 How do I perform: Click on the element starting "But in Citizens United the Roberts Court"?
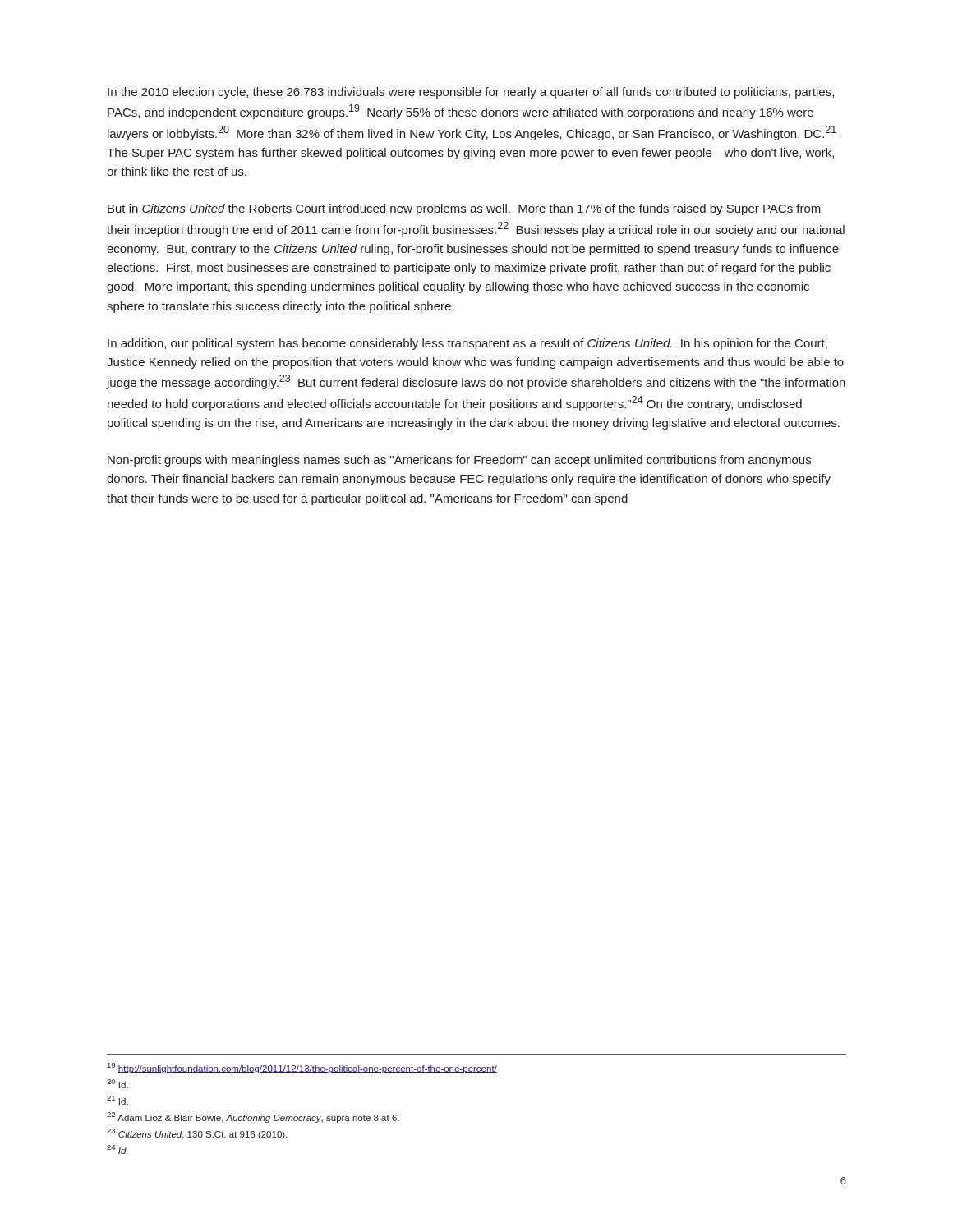pos(476,257)
